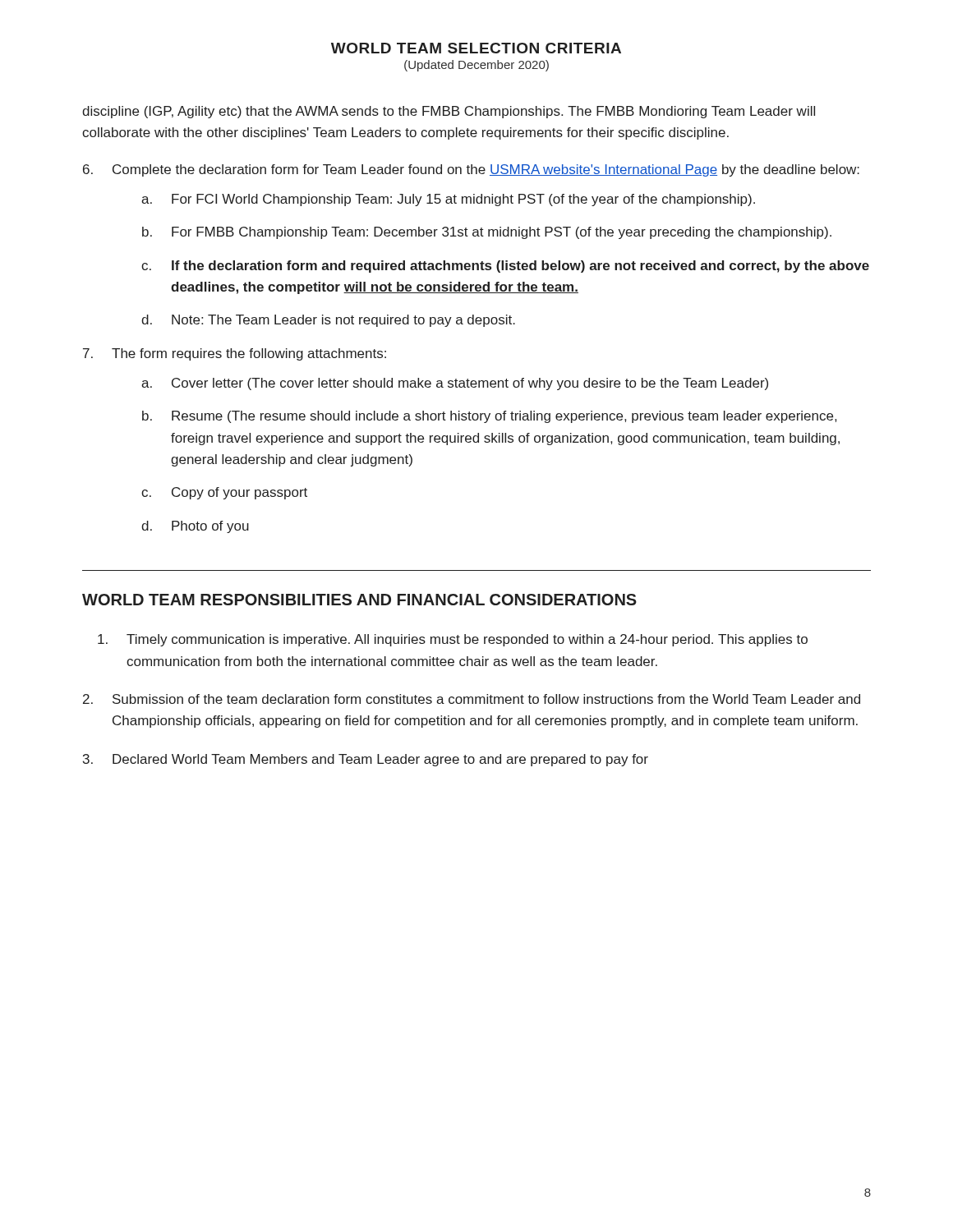
Task: Point to the element starting "3. Declared World Team Members and"
Action: click(365, 759)
